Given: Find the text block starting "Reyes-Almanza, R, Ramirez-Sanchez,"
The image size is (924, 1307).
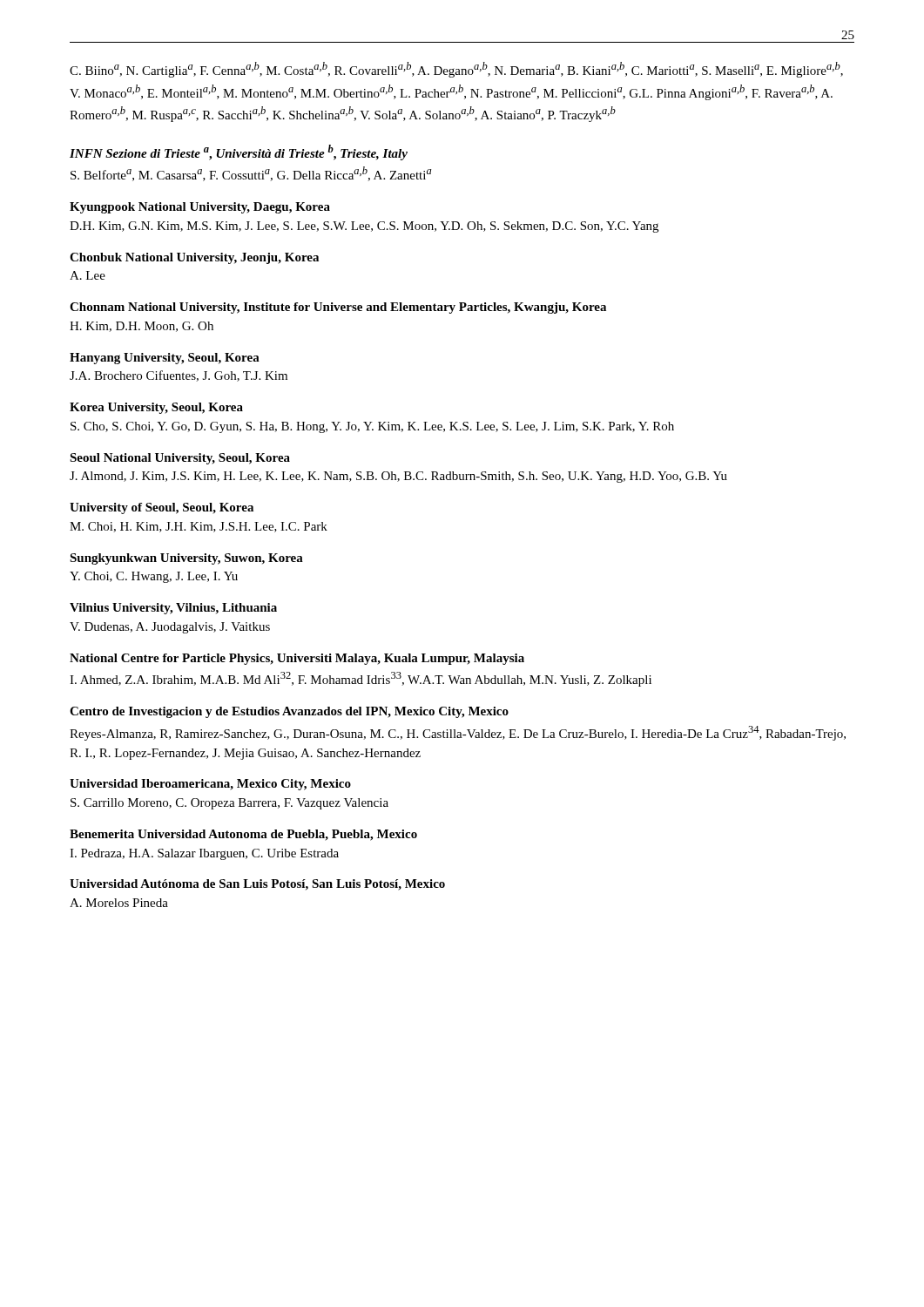Looking at the screenshot, I should tap(458, 741).
